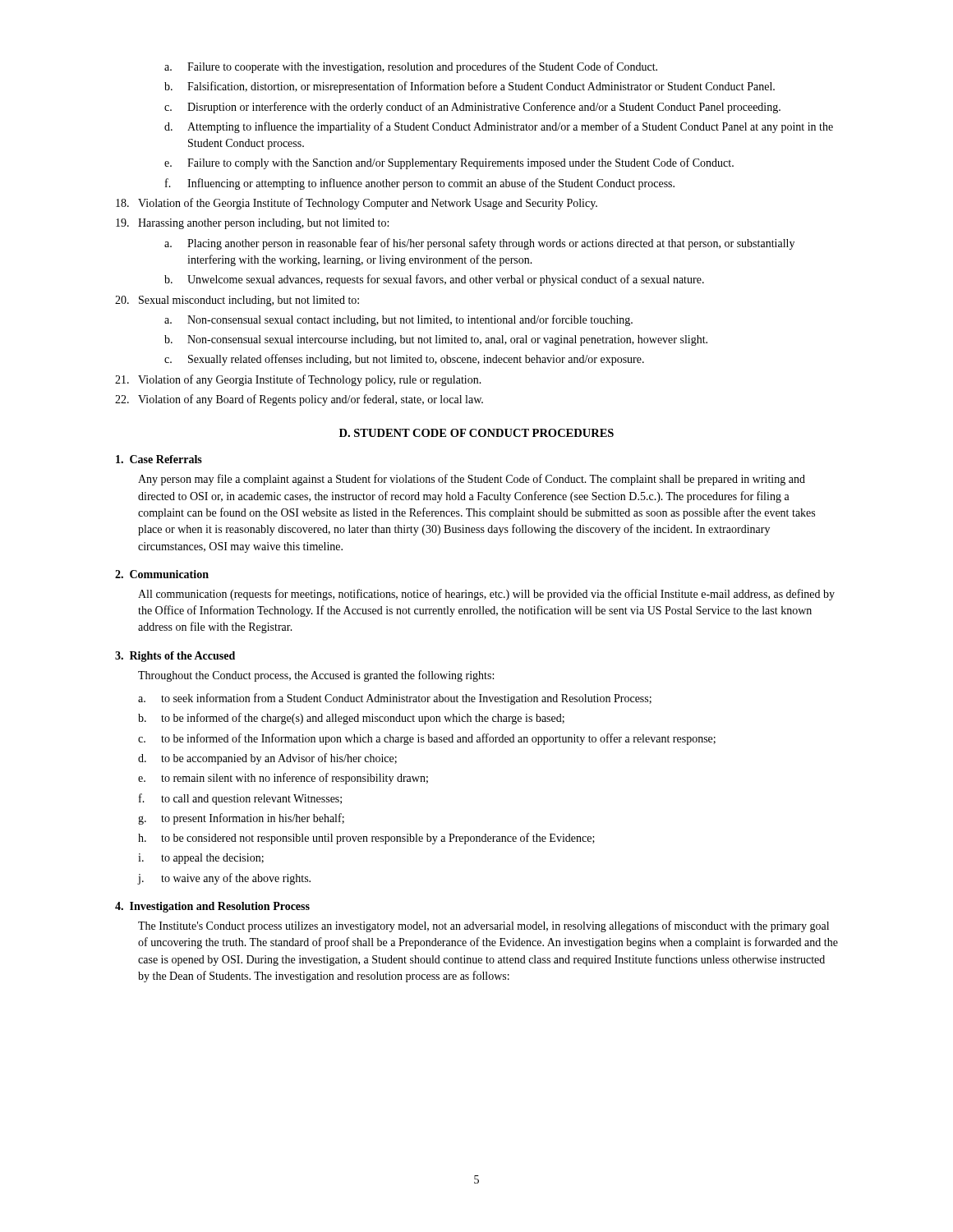Where is the passage that starts "c. Sexually related offenses including, but"?
Viewport: 953px width, 1232px height.
coord(501,360)
